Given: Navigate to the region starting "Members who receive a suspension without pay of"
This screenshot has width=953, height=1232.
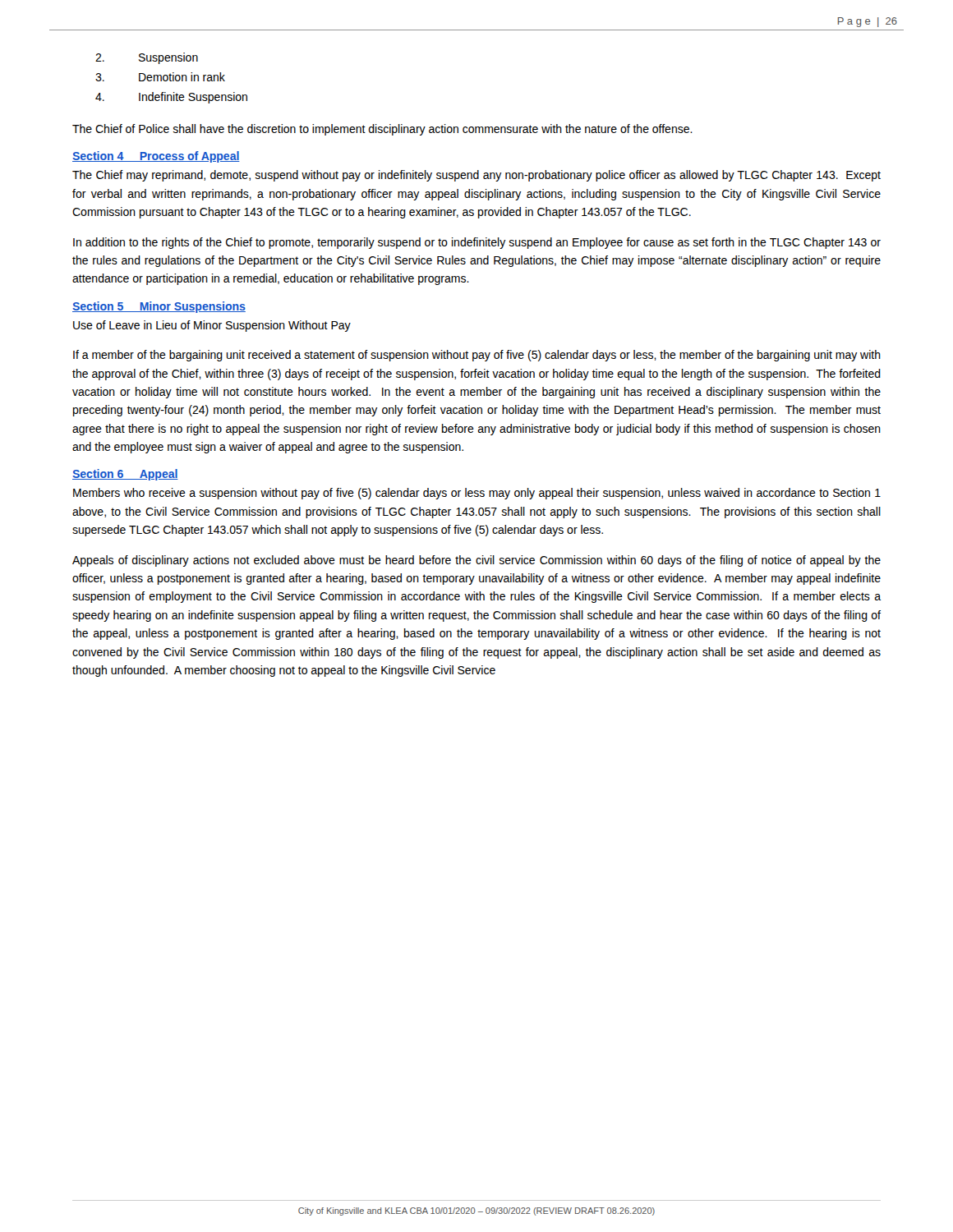Looking at the screenshot, I should tap(476, 512).
